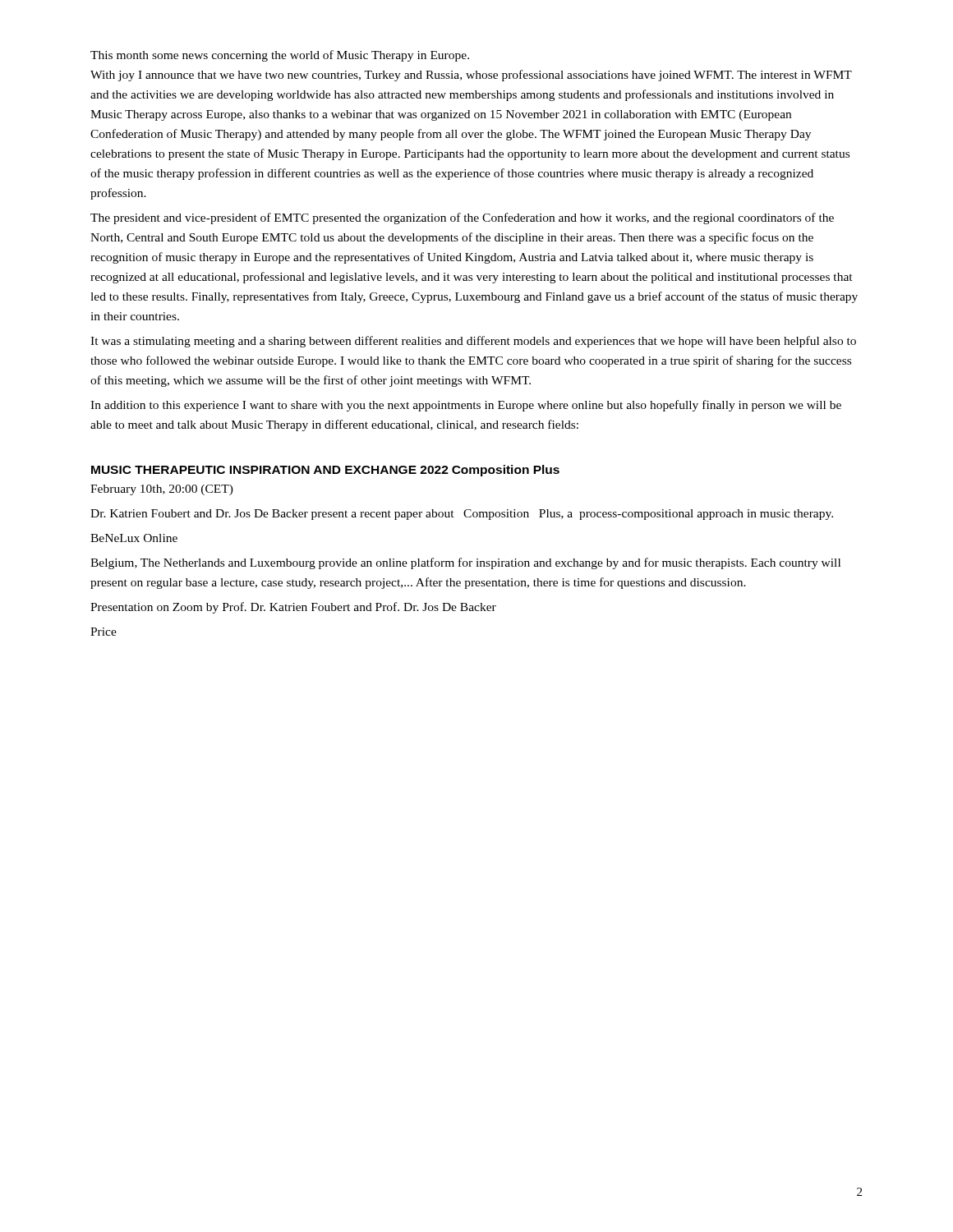This screenshot has width=953, height=1232.
Task: Find the text starting "Presentation on Zoom by Prof. Dr."
Action: tap(476, 607)
